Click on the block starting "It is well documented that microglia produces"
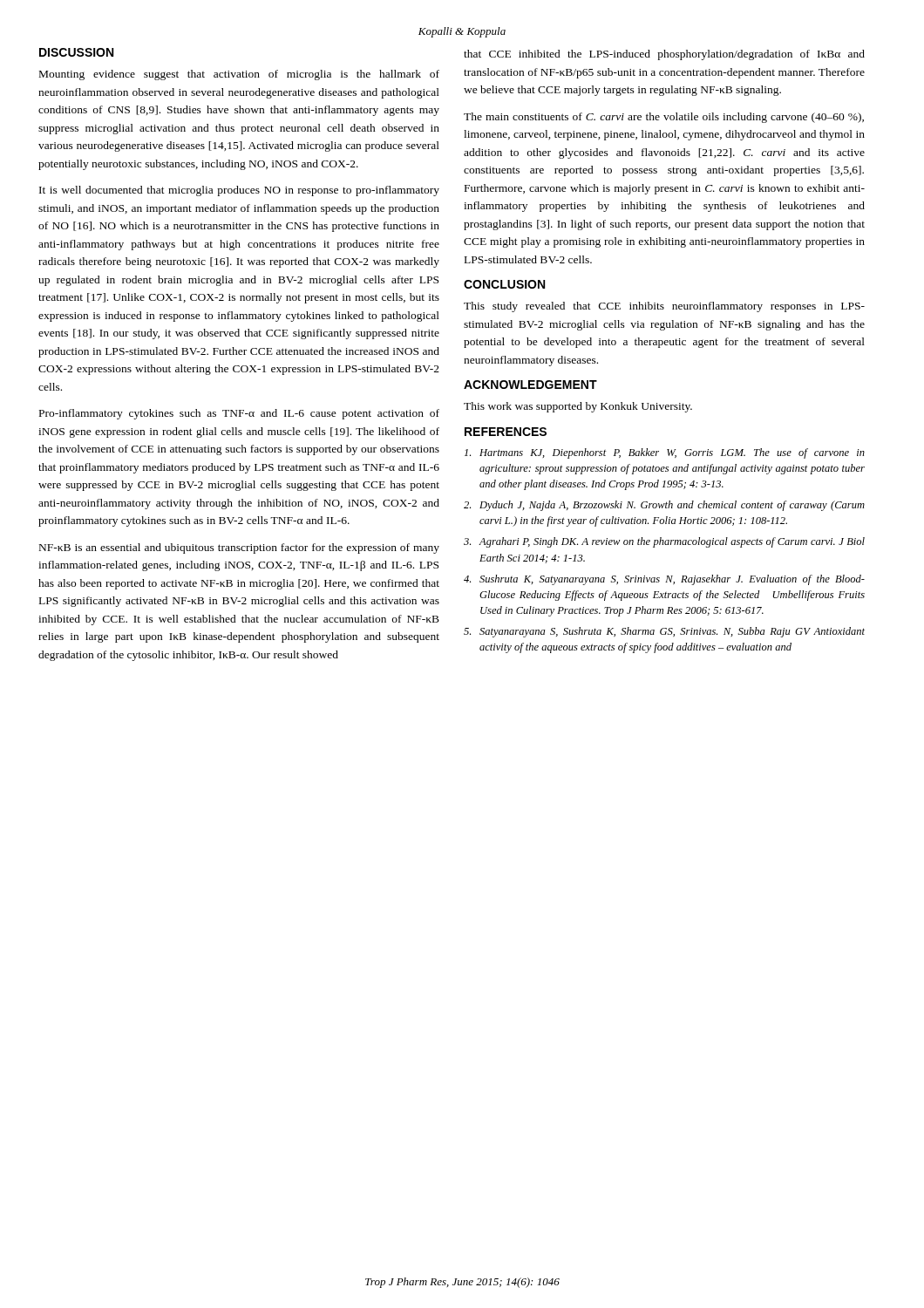924x1308 pixels. coord(239,288)
